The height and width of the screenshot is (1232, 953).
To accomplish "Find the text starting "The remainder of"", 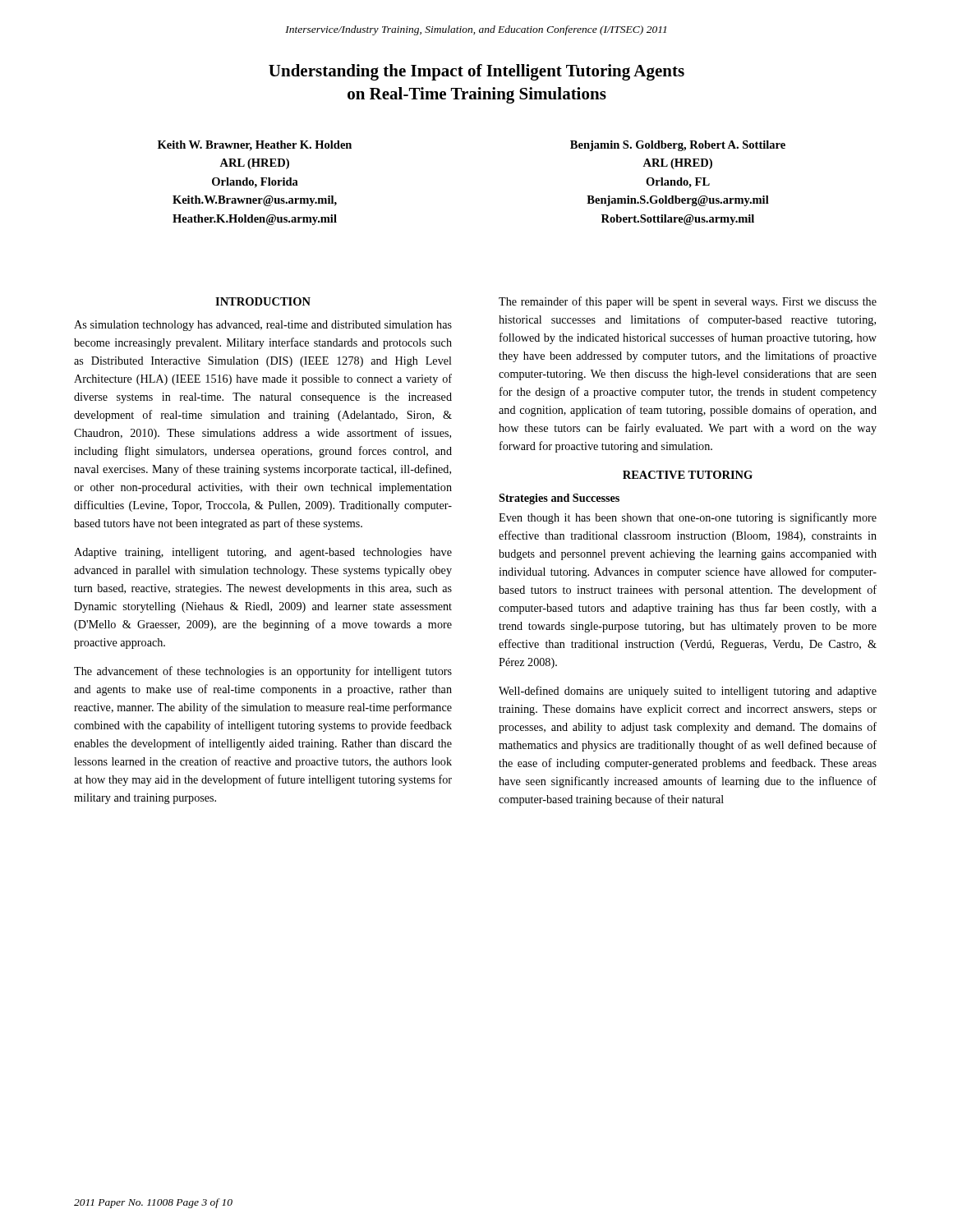I will tap(688, 374).
